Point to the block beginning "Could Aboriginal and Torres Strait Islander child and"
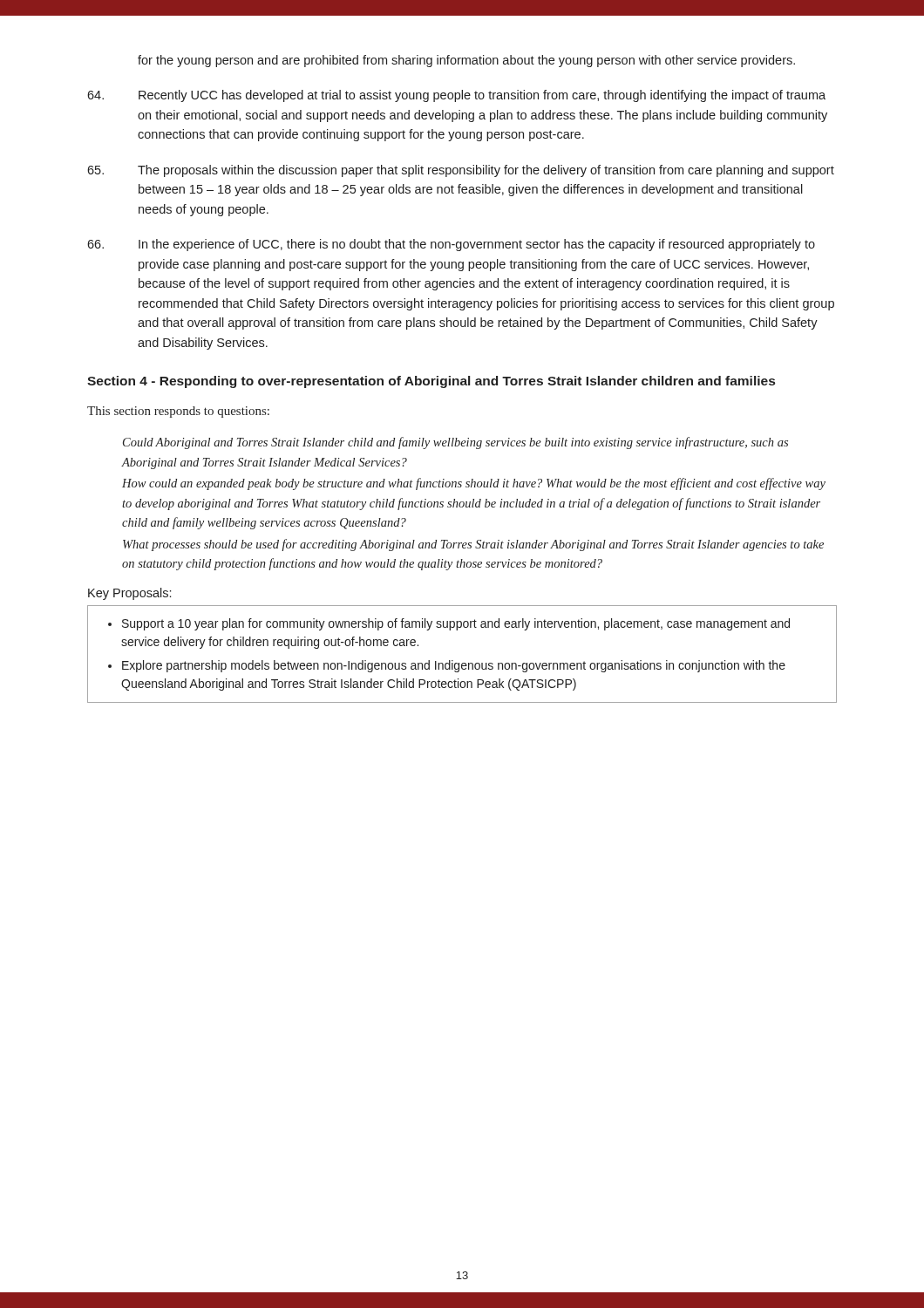 479,503
